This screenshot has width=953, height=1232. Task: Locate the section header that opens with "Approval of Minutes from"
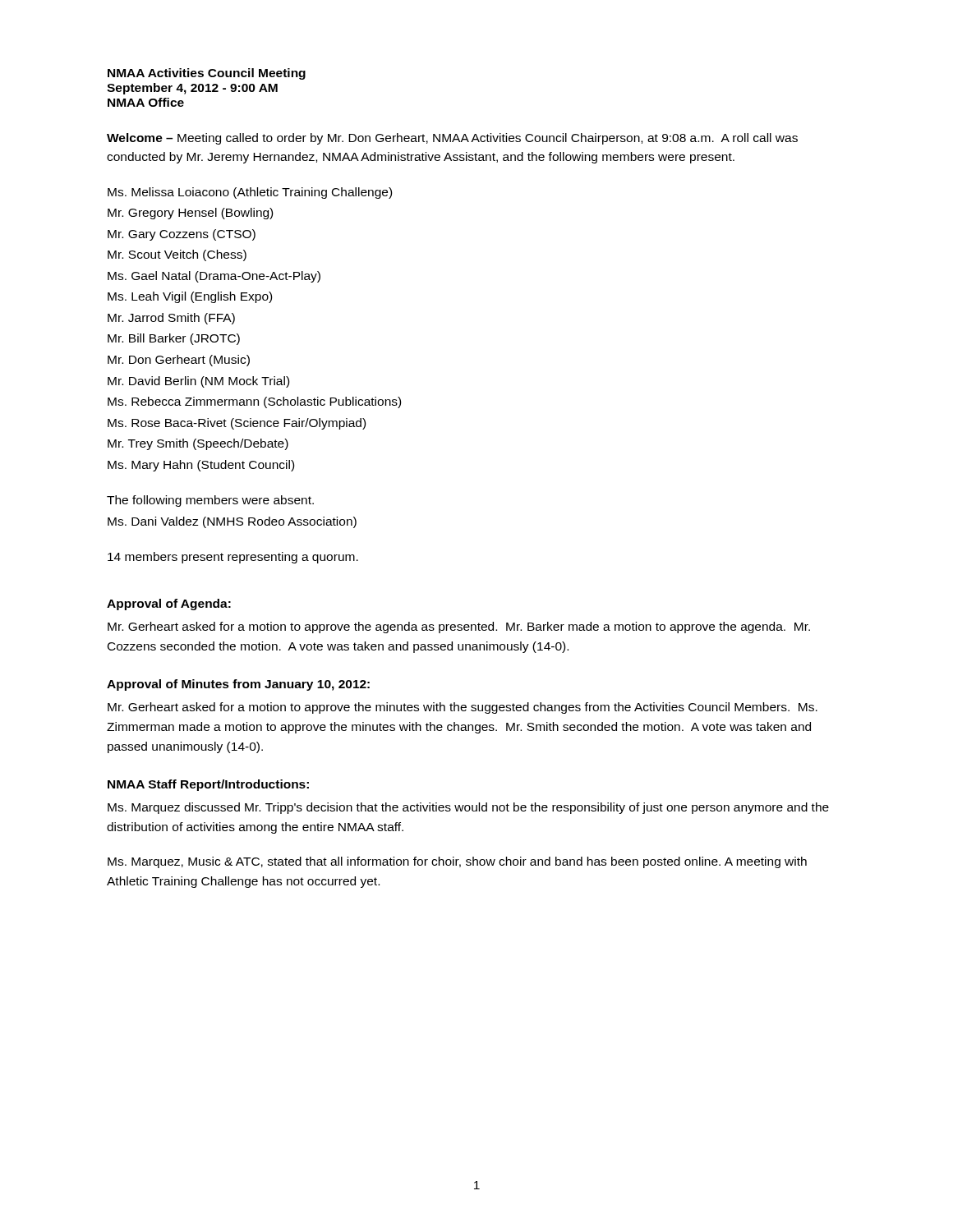coord(239,684)
